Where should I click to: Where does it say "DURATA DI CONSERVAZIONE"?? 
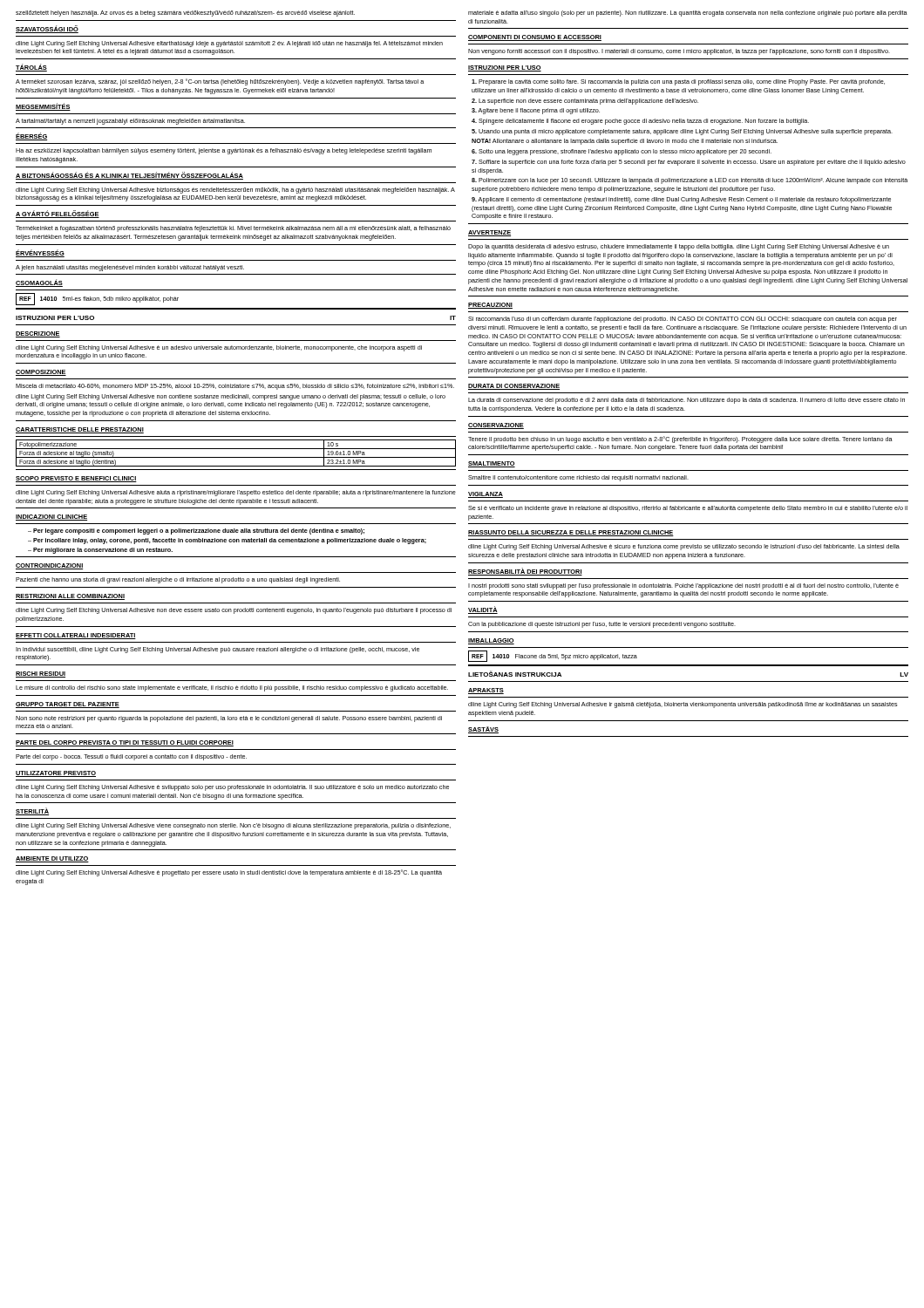click(514, 386)
